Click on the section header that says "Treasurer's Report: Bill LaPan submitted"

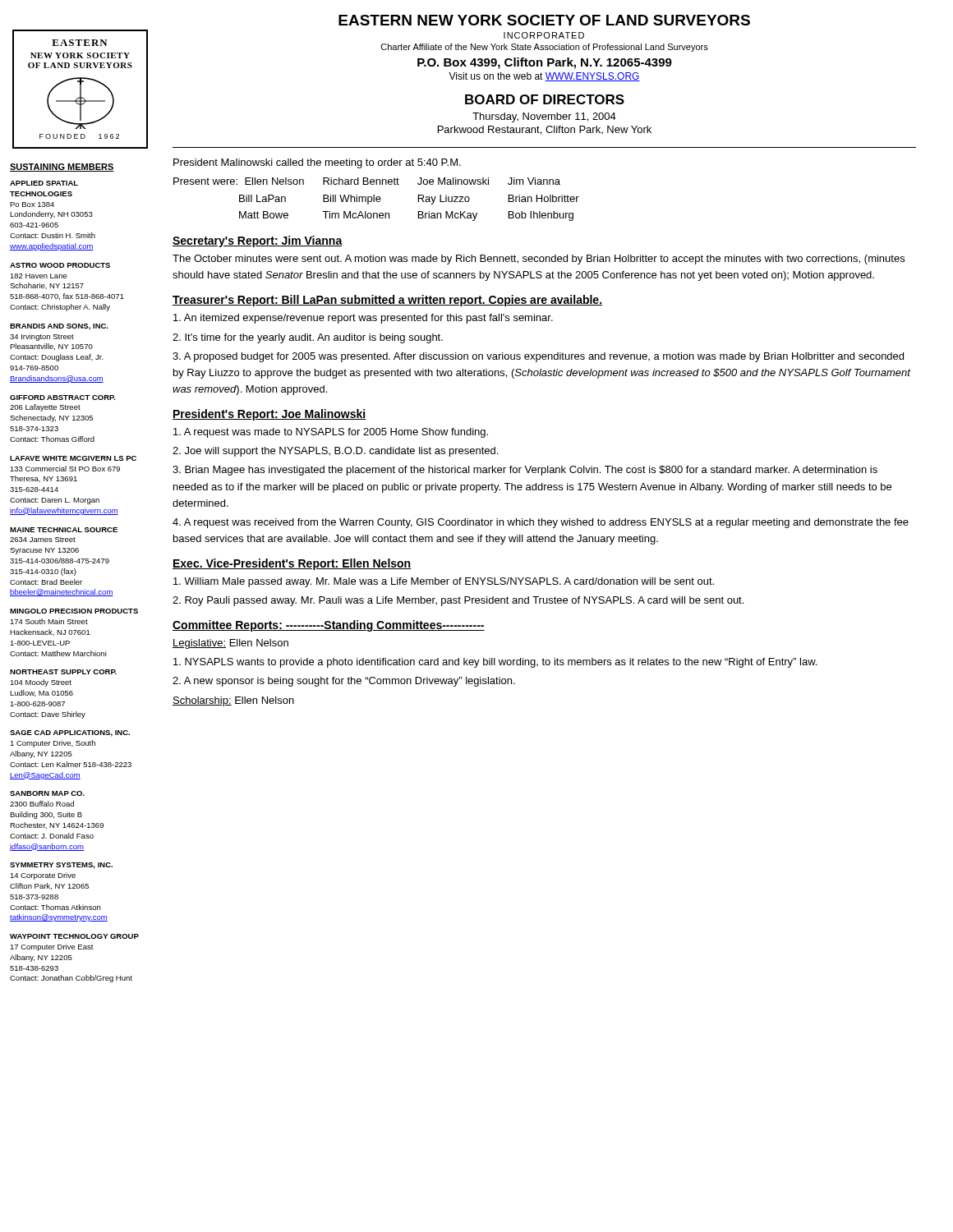tap(387, 300)
